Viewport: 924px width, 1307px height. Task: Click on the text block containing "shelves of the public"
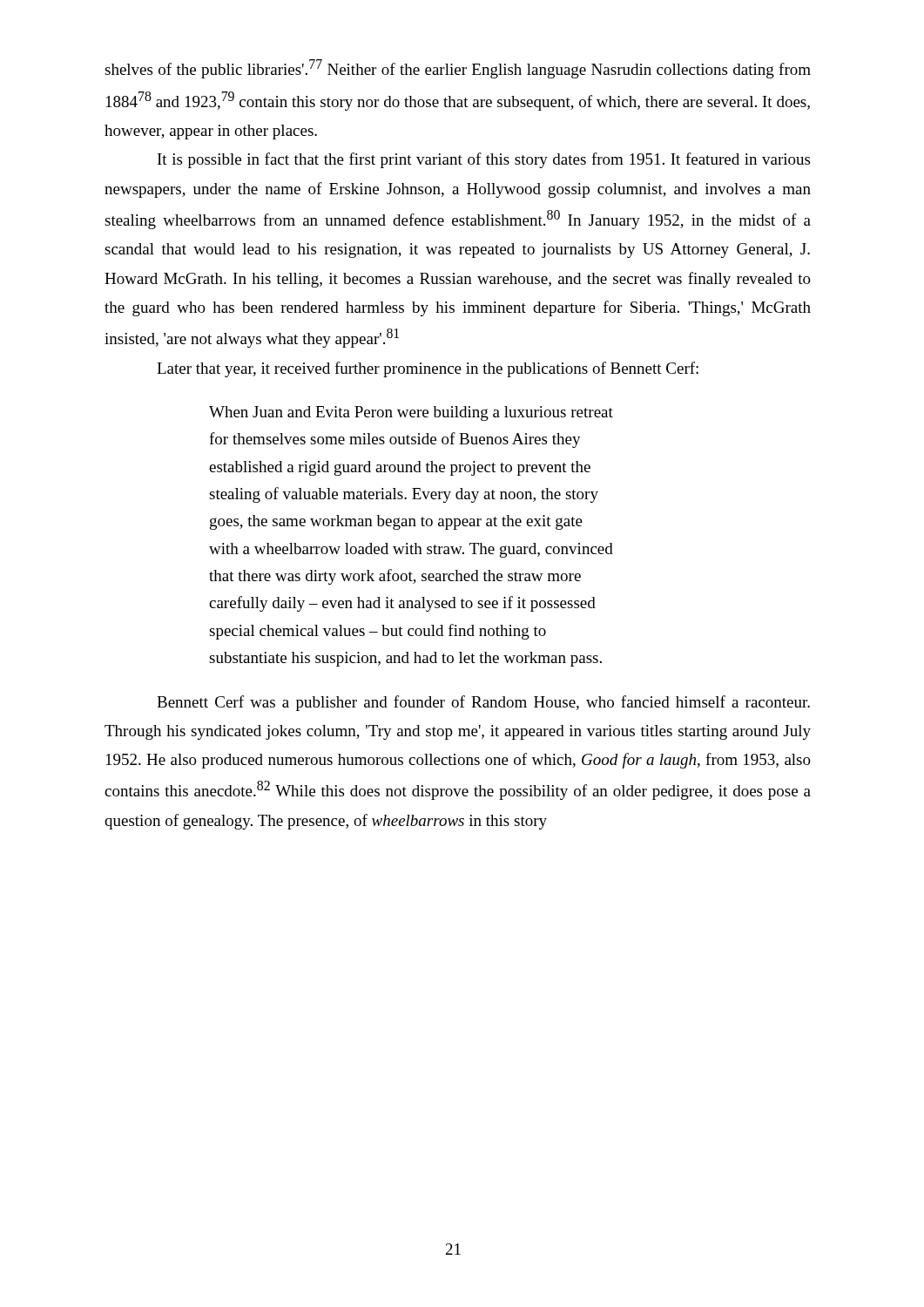click(x=458, y=217)
